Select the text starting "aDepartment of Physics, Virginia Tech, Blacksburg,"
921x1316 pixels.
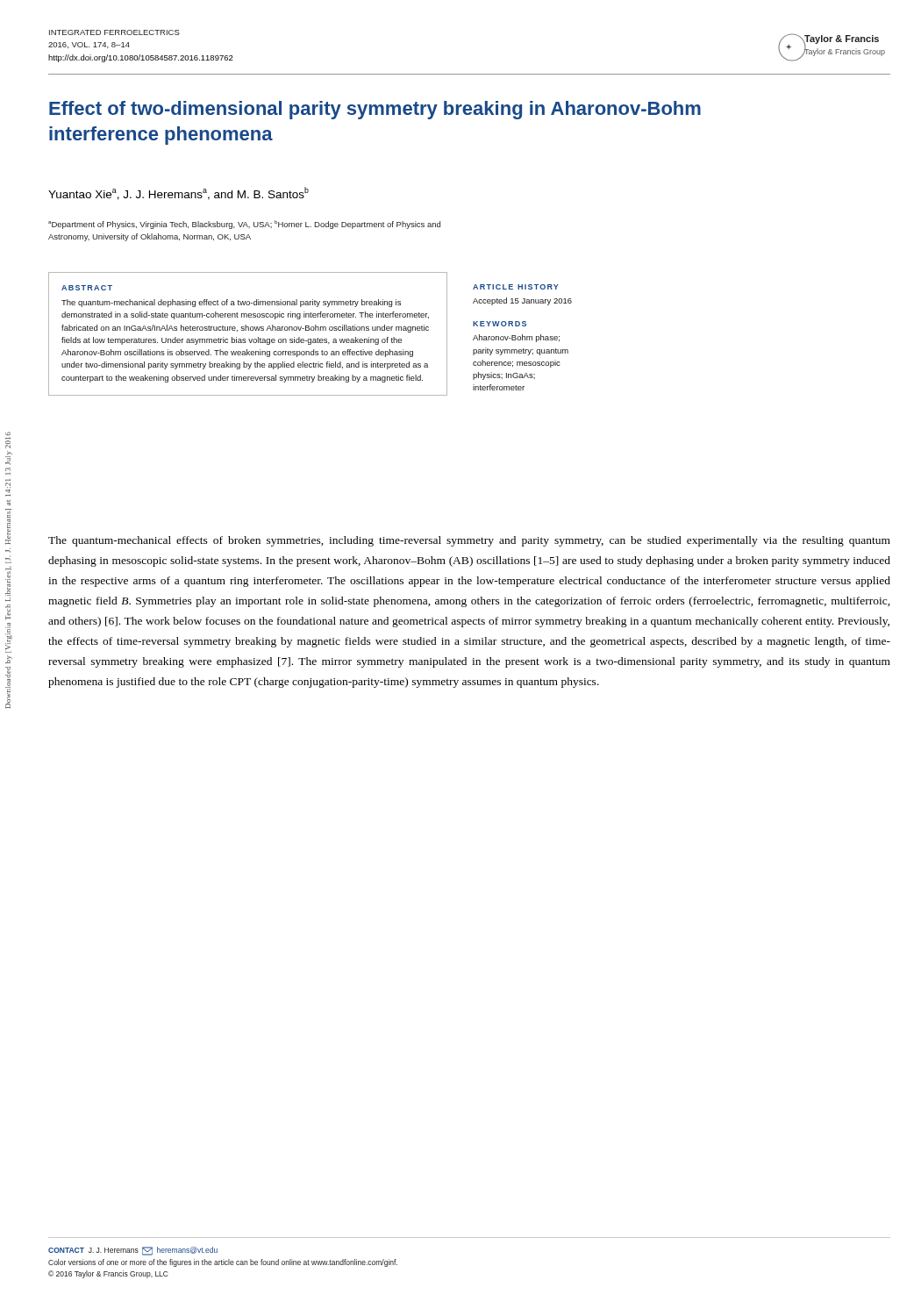click(x=245, y=230)
